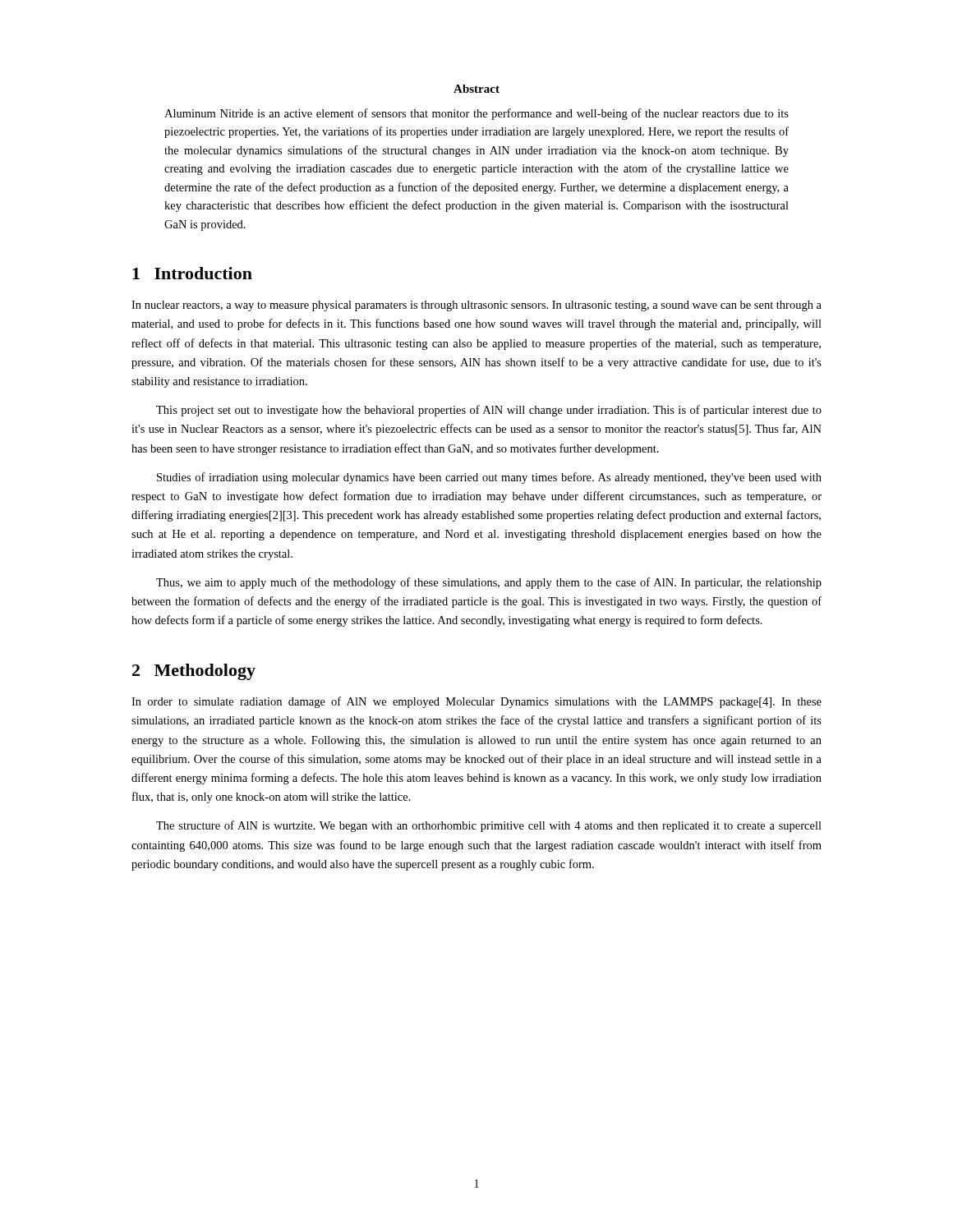Click the passage that begins "Studies of irradiation using molecular dynamics have"
Viewport: 953px width, 1232px height.
coord(476,515)
